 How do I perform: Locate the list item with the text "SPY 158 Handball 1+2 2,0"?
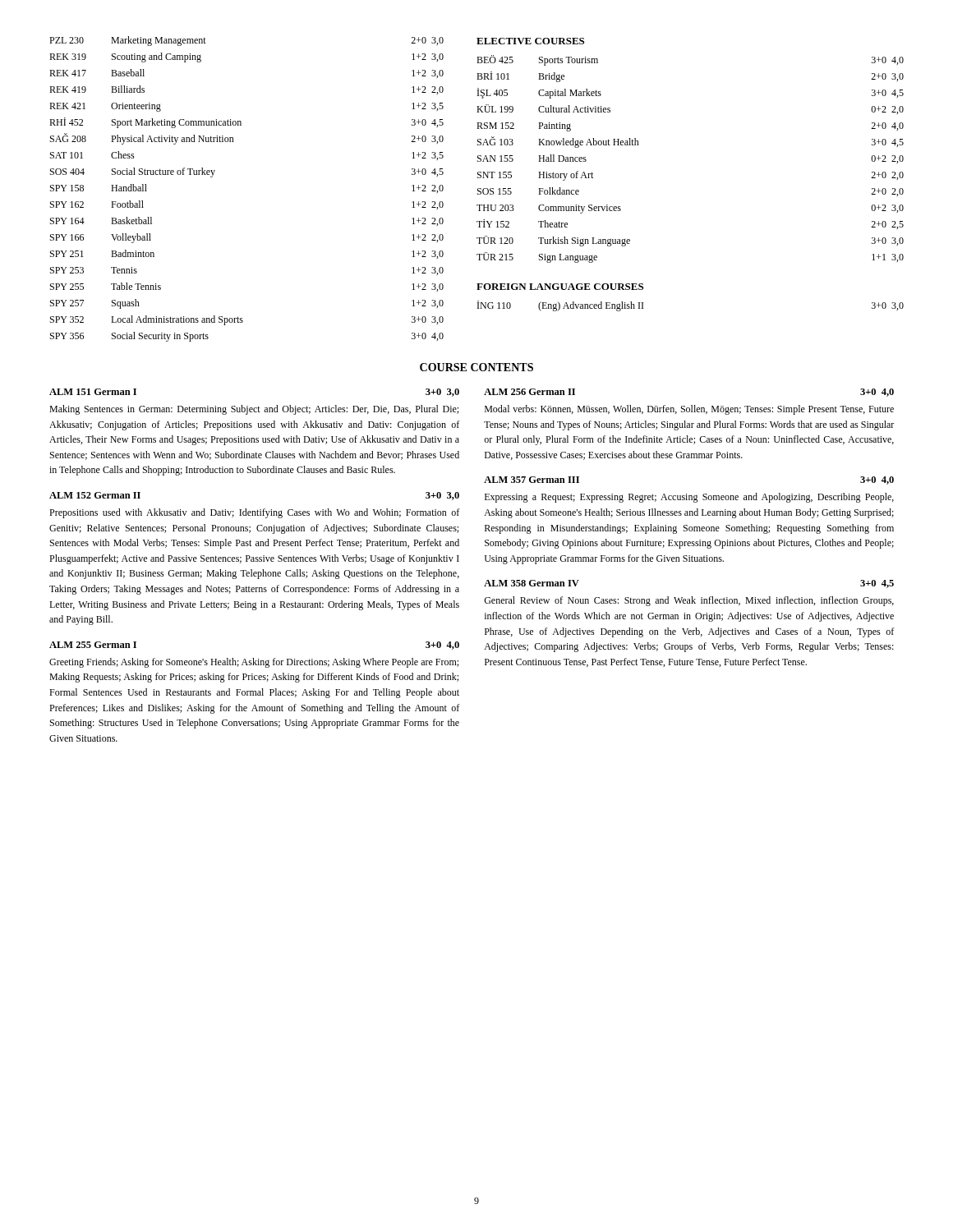[x=72, y=188]
